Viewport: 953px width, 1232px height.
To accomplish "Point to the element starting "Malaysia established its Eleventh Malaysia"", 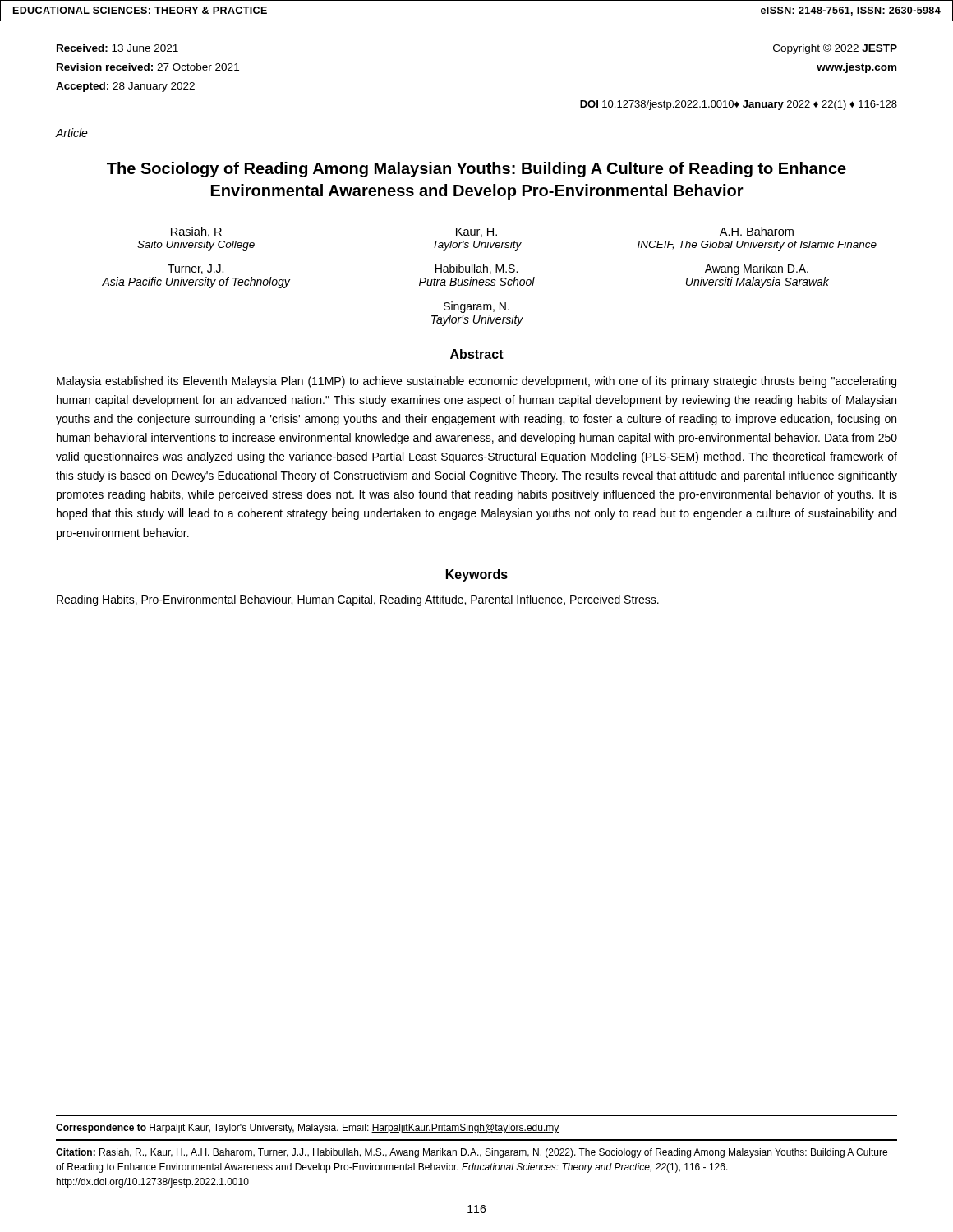I will click(476, 457).
